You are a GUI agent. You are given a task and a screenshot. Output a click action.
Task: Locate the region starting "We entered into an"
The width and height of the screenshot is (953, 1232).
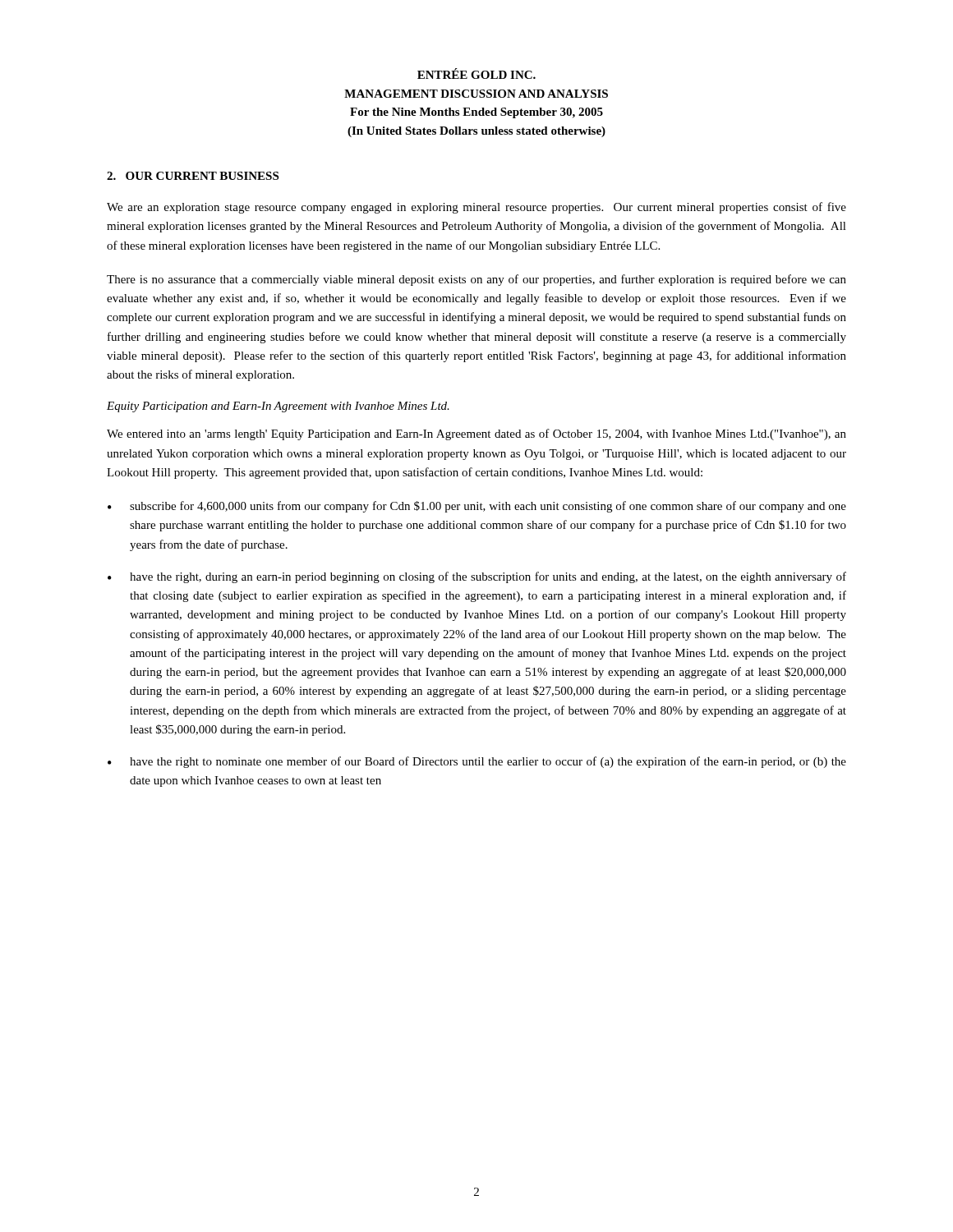[x=476, y=453]
